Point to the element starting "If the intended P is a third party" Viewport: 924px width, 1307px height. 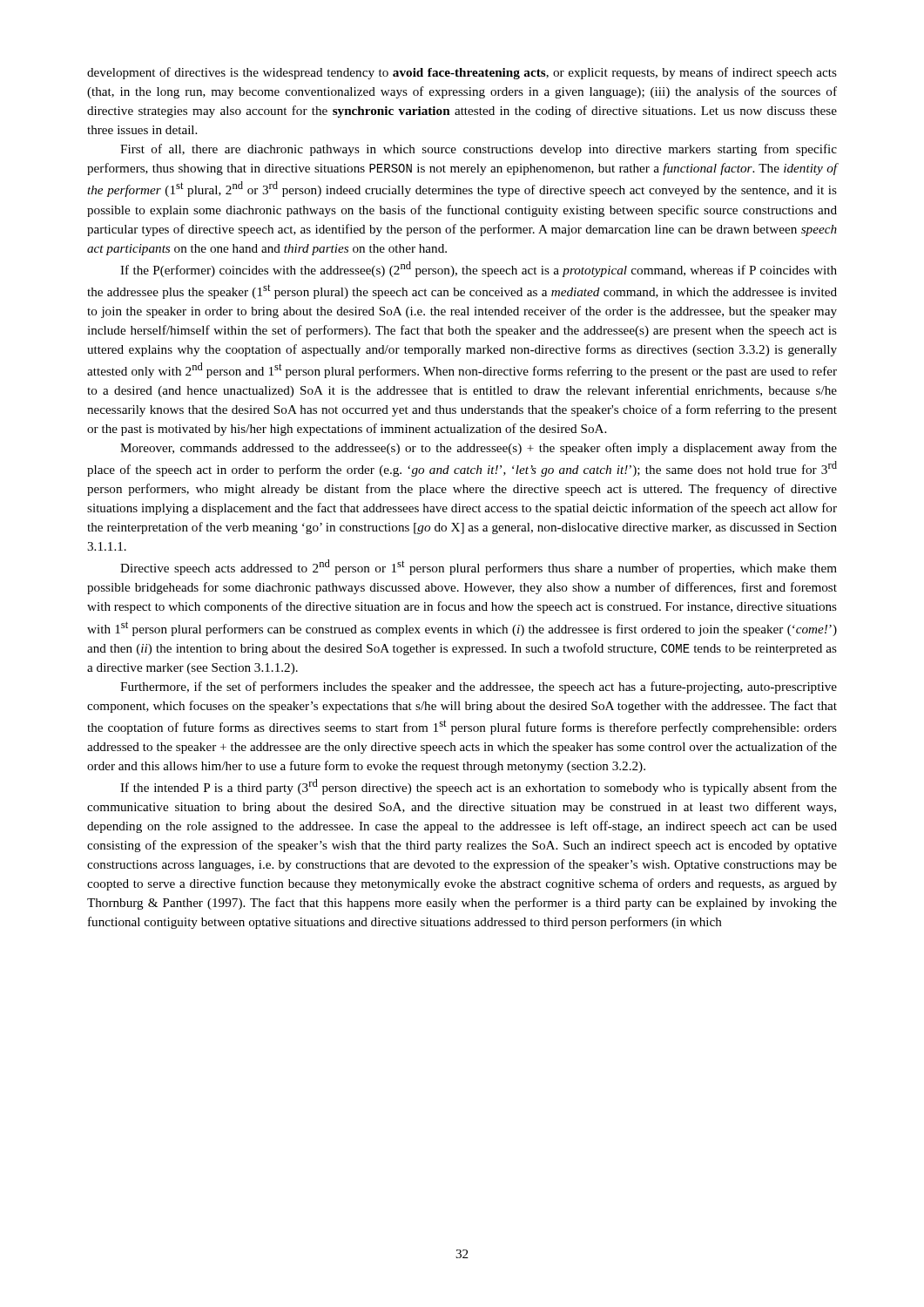point(462,854)
